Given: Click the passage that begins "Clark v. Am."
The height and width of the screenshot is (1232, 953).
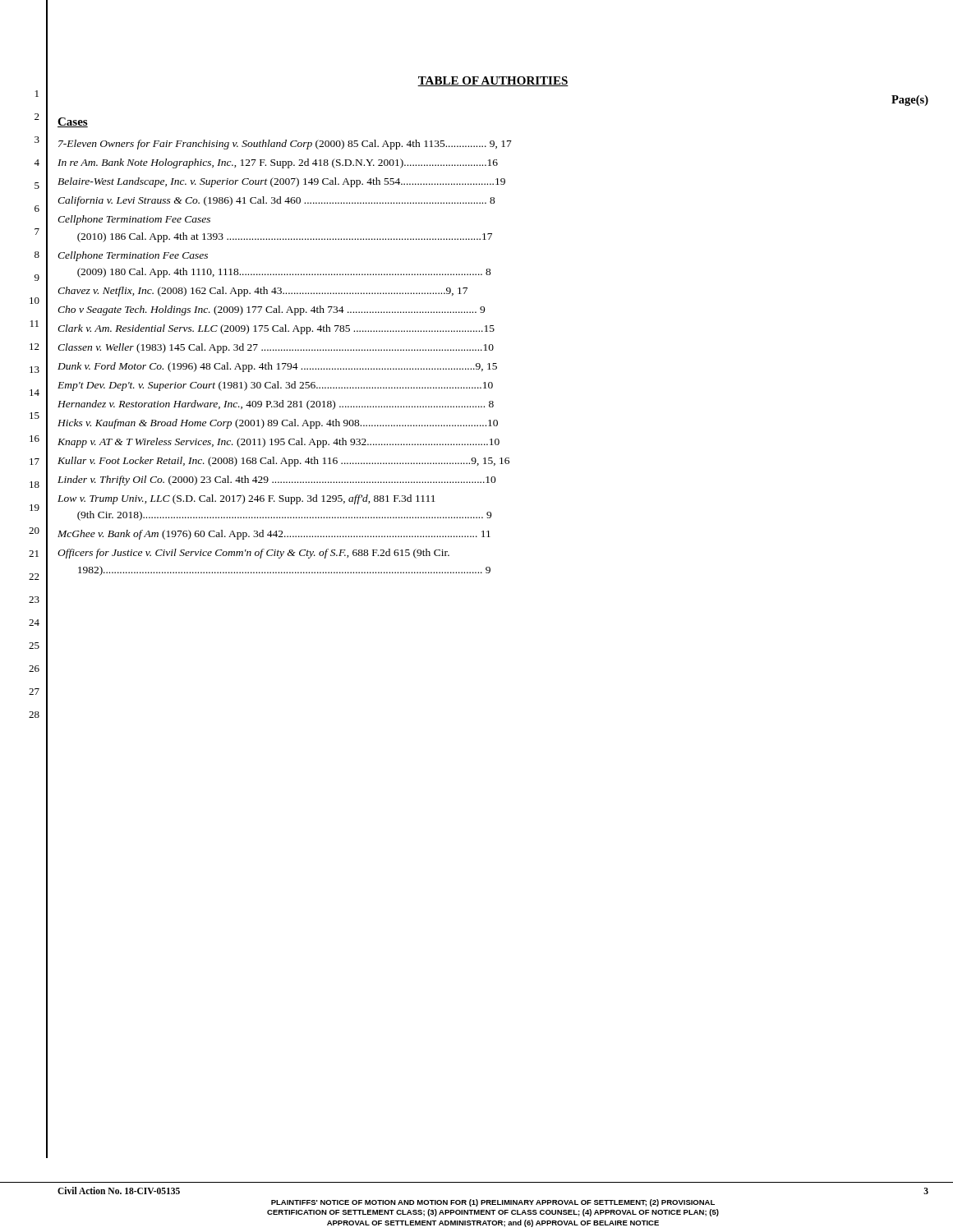Looking at the screenshot, I should pyautogui.click(x=276, y=328).
